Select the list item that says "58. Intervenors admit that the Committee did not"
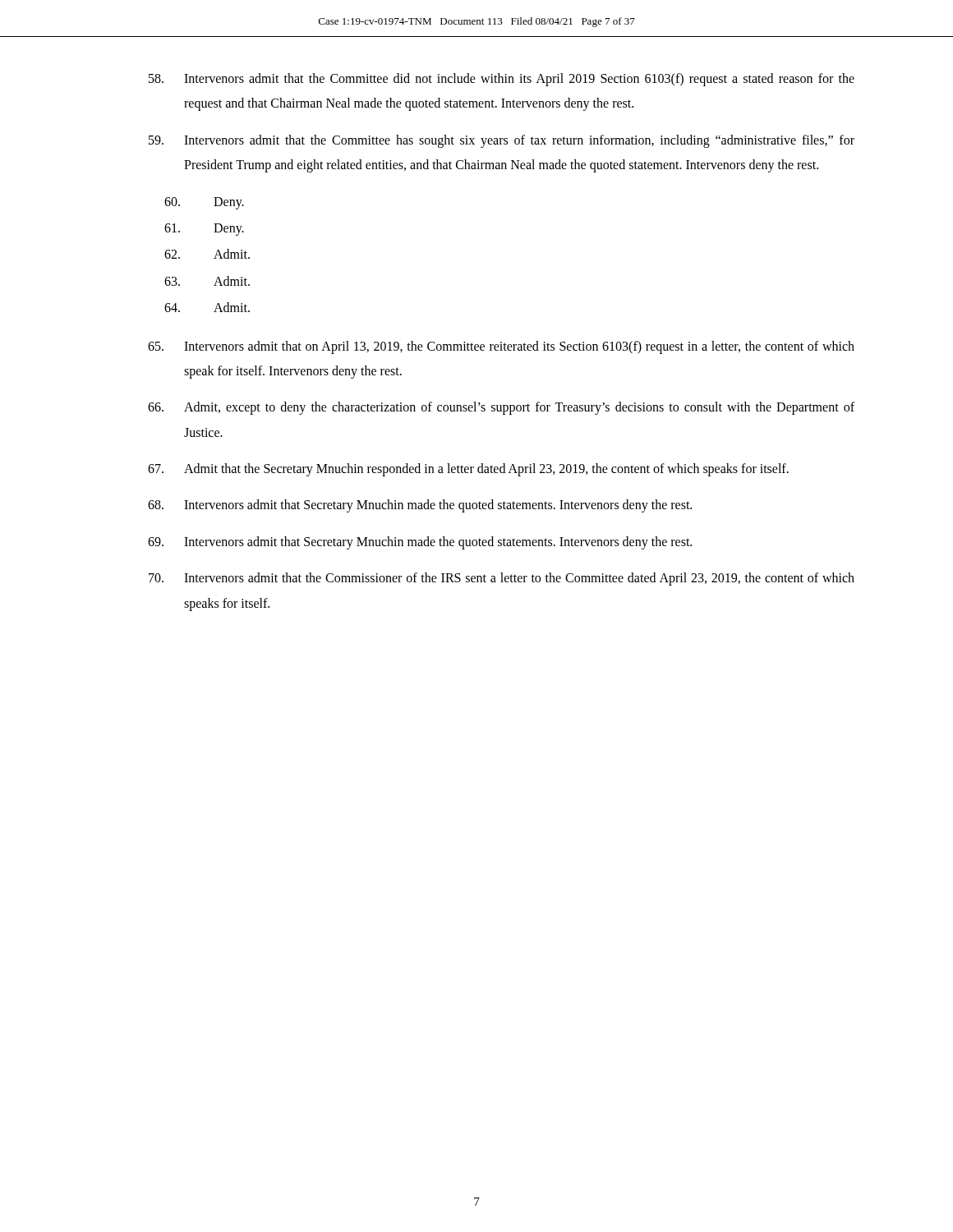 [476, 91]
